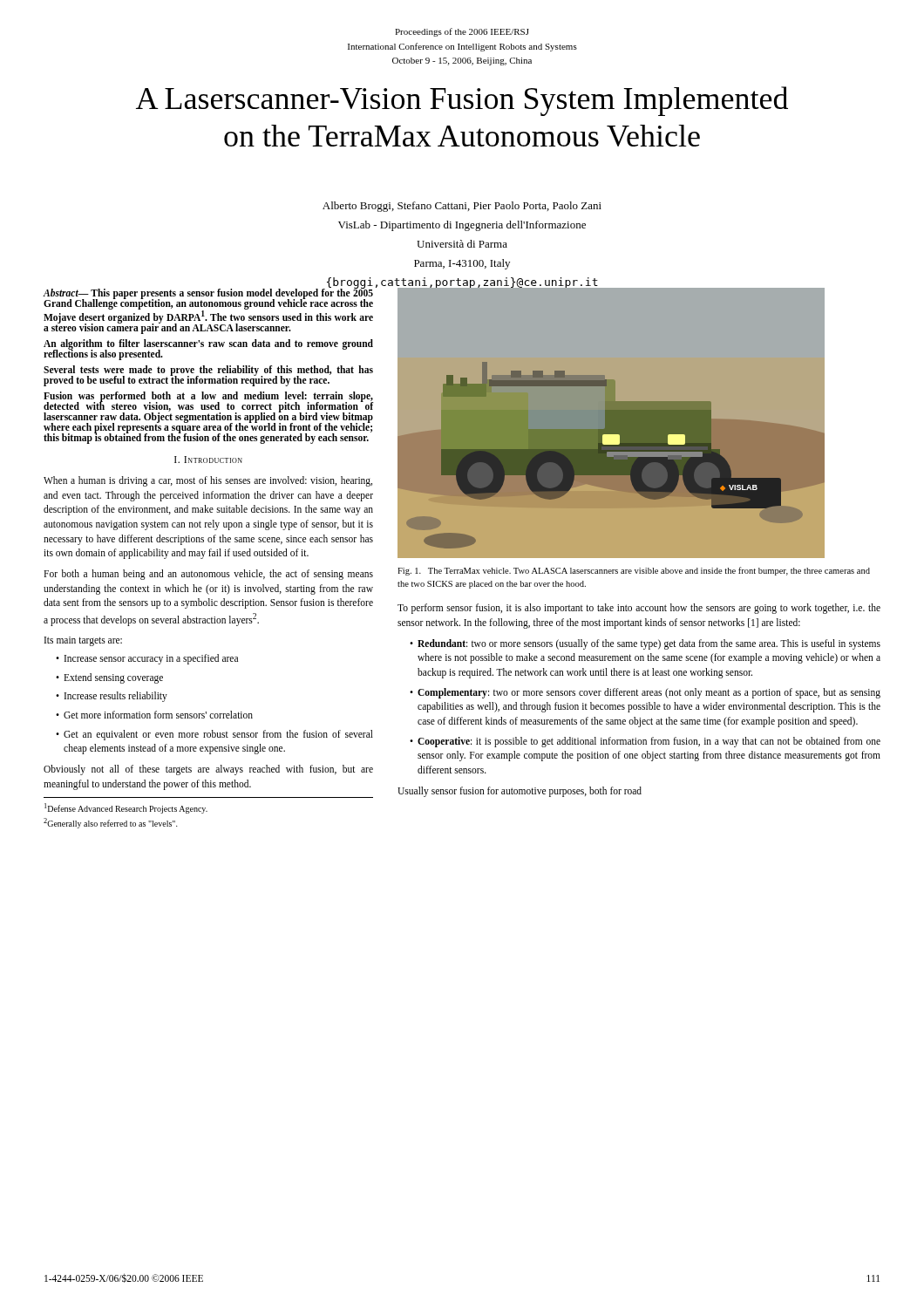Locate the list item that says "•Increase sensor accuracy"
The height and width of the screenshot is (1308, 924).
pos(147,659)
